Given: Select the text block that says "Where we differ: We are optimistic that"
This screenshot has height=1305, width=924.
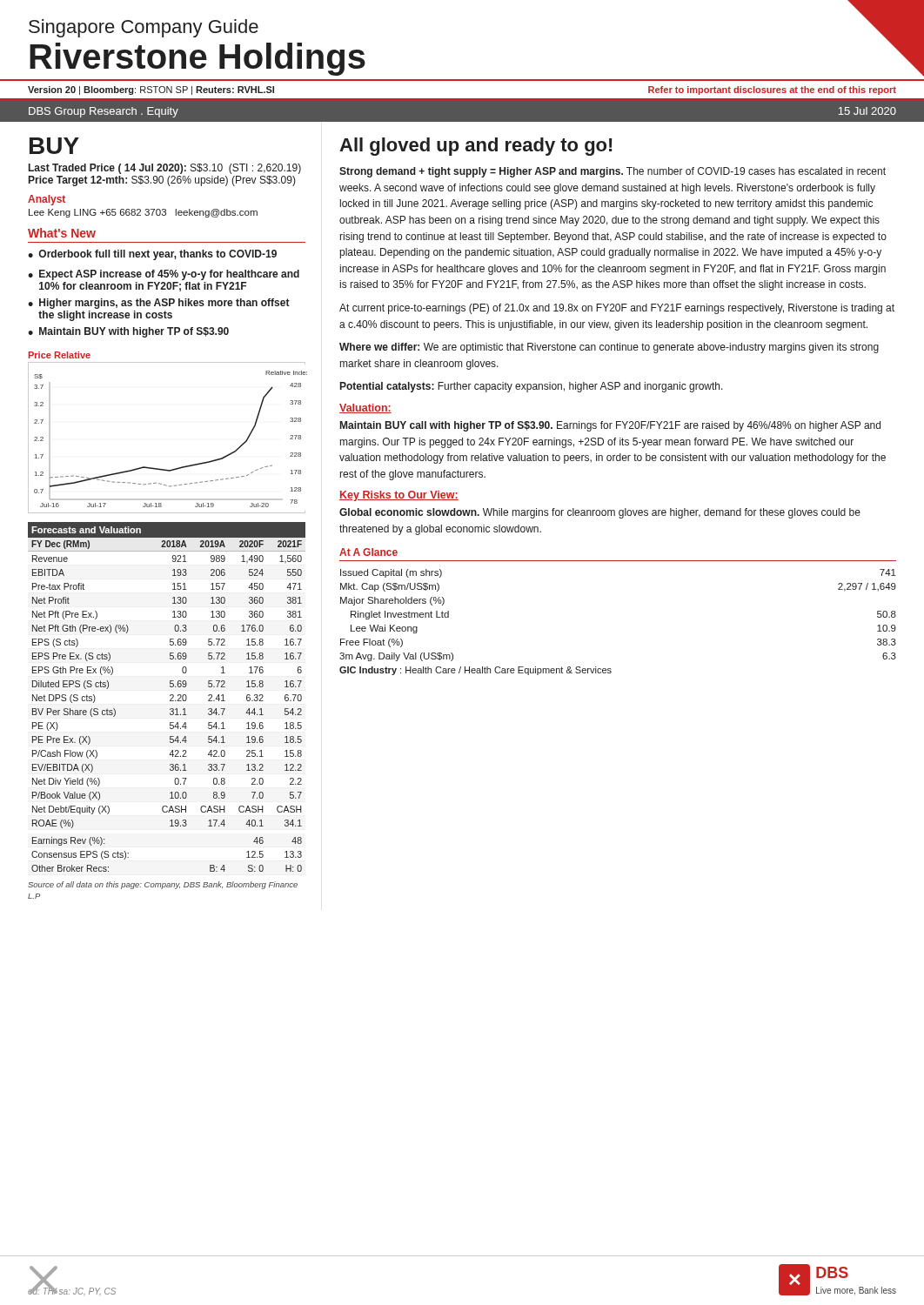Looking at the screenshot, I should (609, 355).
